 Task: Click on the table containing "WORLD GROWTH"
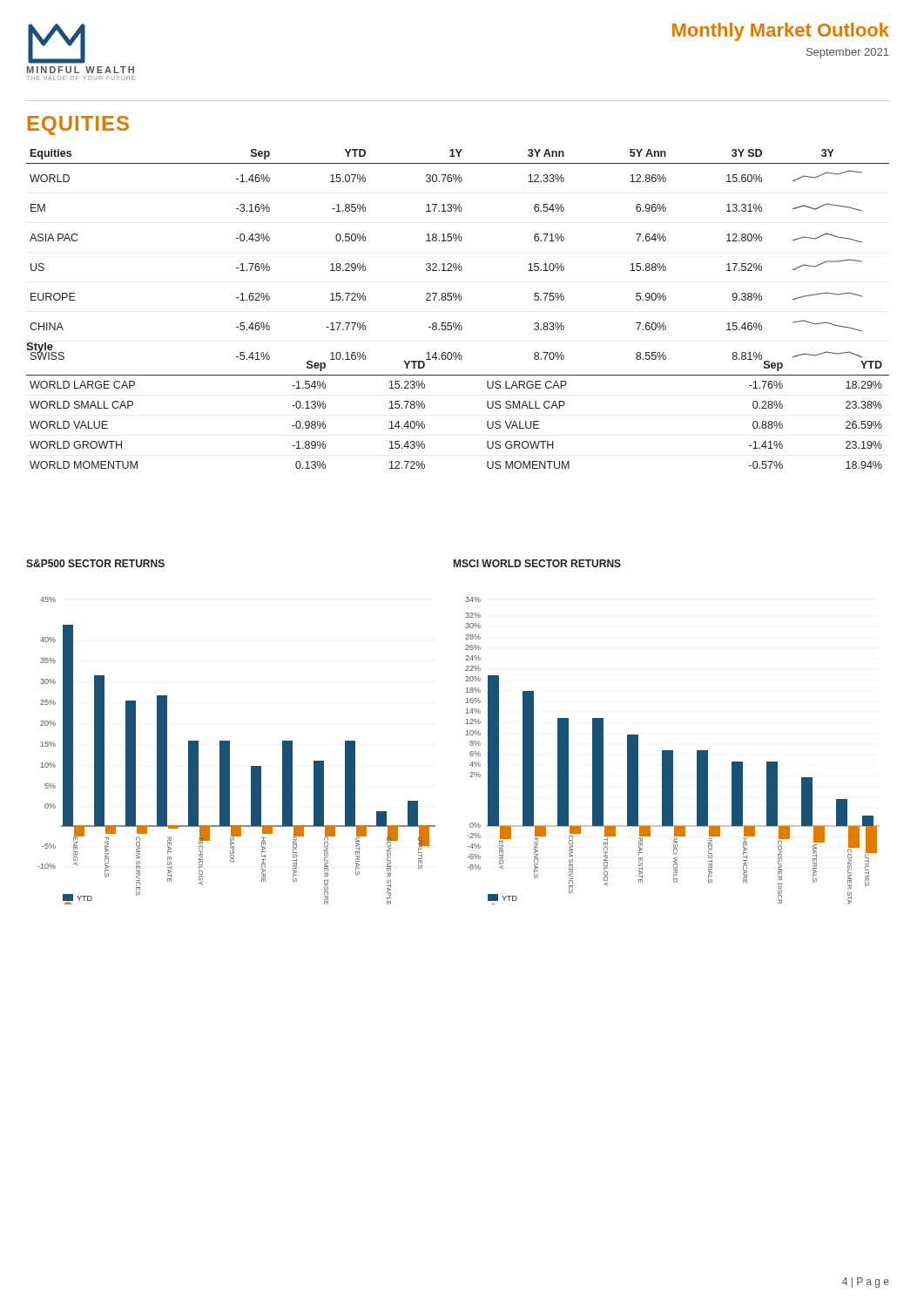458,415
